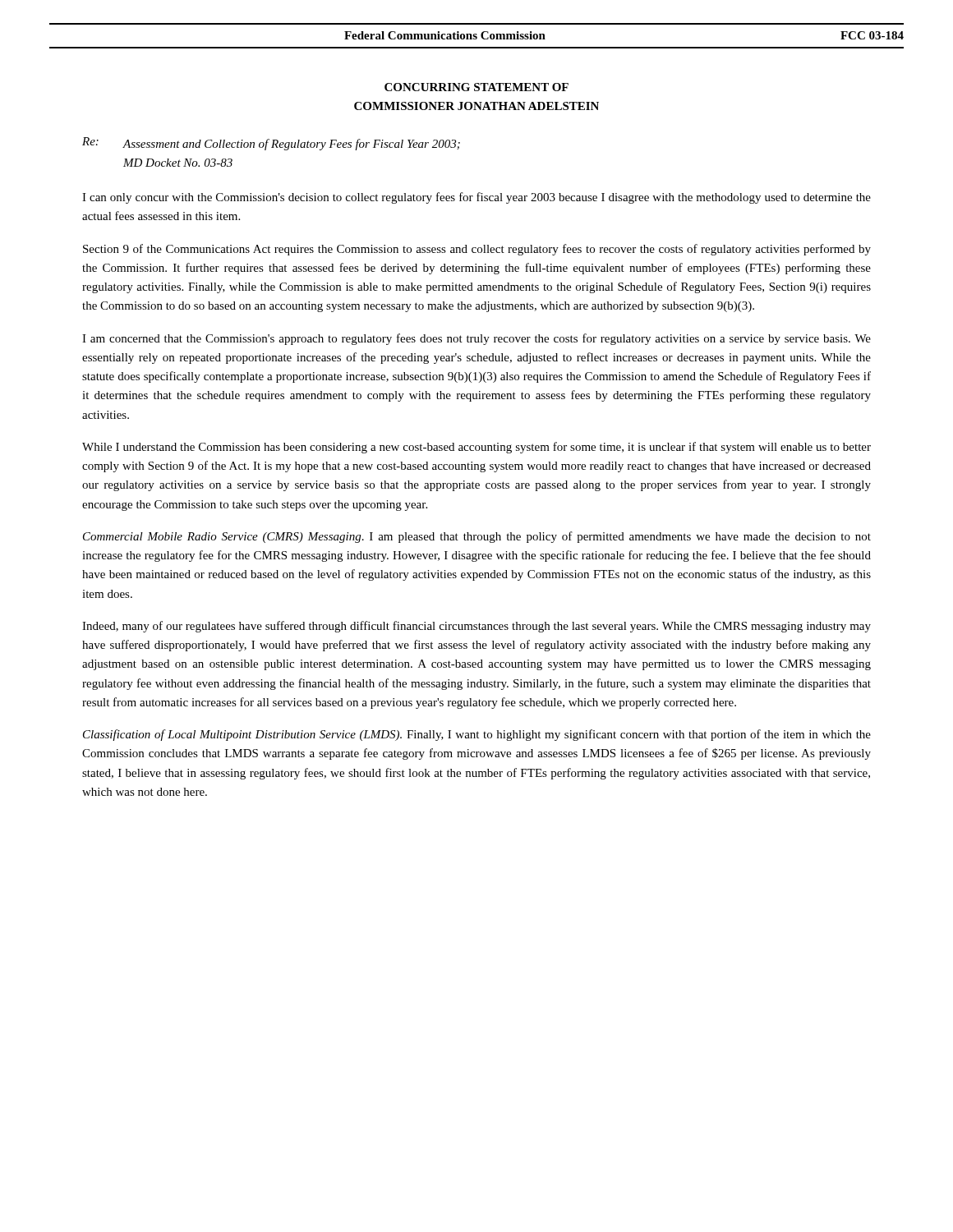This screenshot has height=1232, width=953.
Task: Click on the passage starting "Classification of Local Multipoint Distribution Service"
Action: 476,763
